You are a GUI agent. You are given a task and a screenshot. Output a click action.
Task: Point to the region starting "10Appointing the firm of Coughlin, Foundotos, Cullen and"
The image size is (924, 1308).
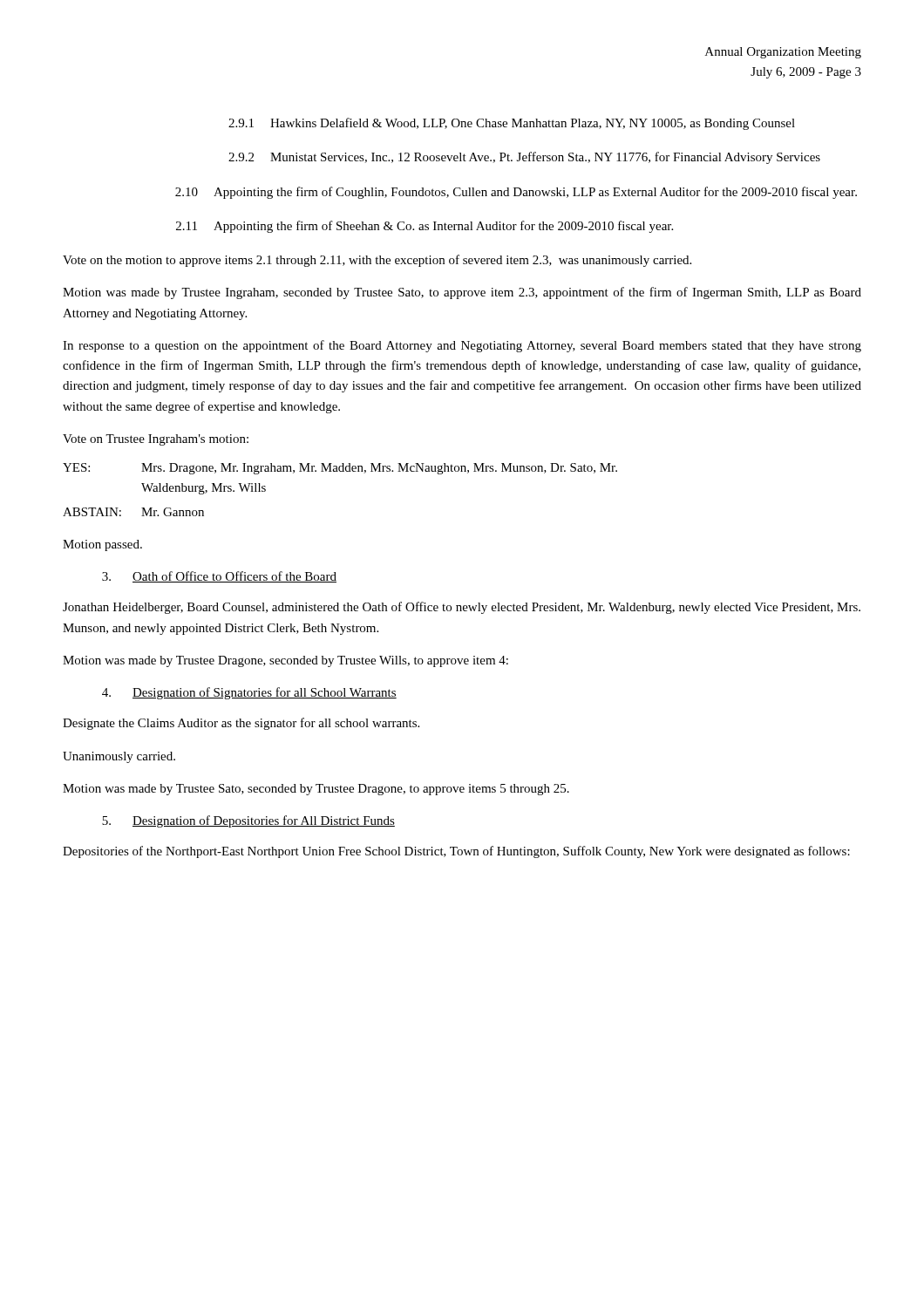[461, 192]
